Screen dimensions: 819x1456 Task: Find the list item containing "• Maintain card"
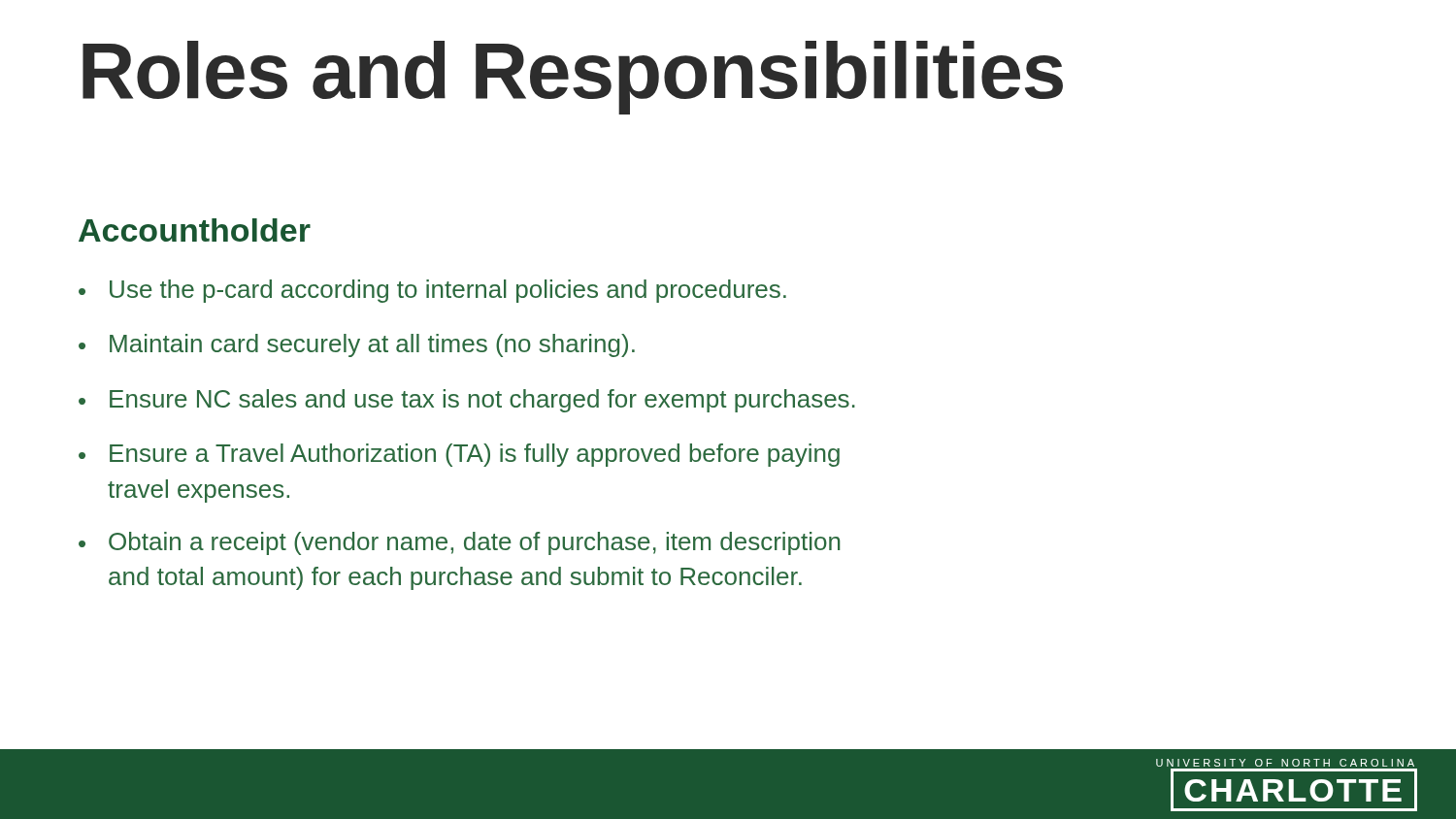(x=357, y=345)
